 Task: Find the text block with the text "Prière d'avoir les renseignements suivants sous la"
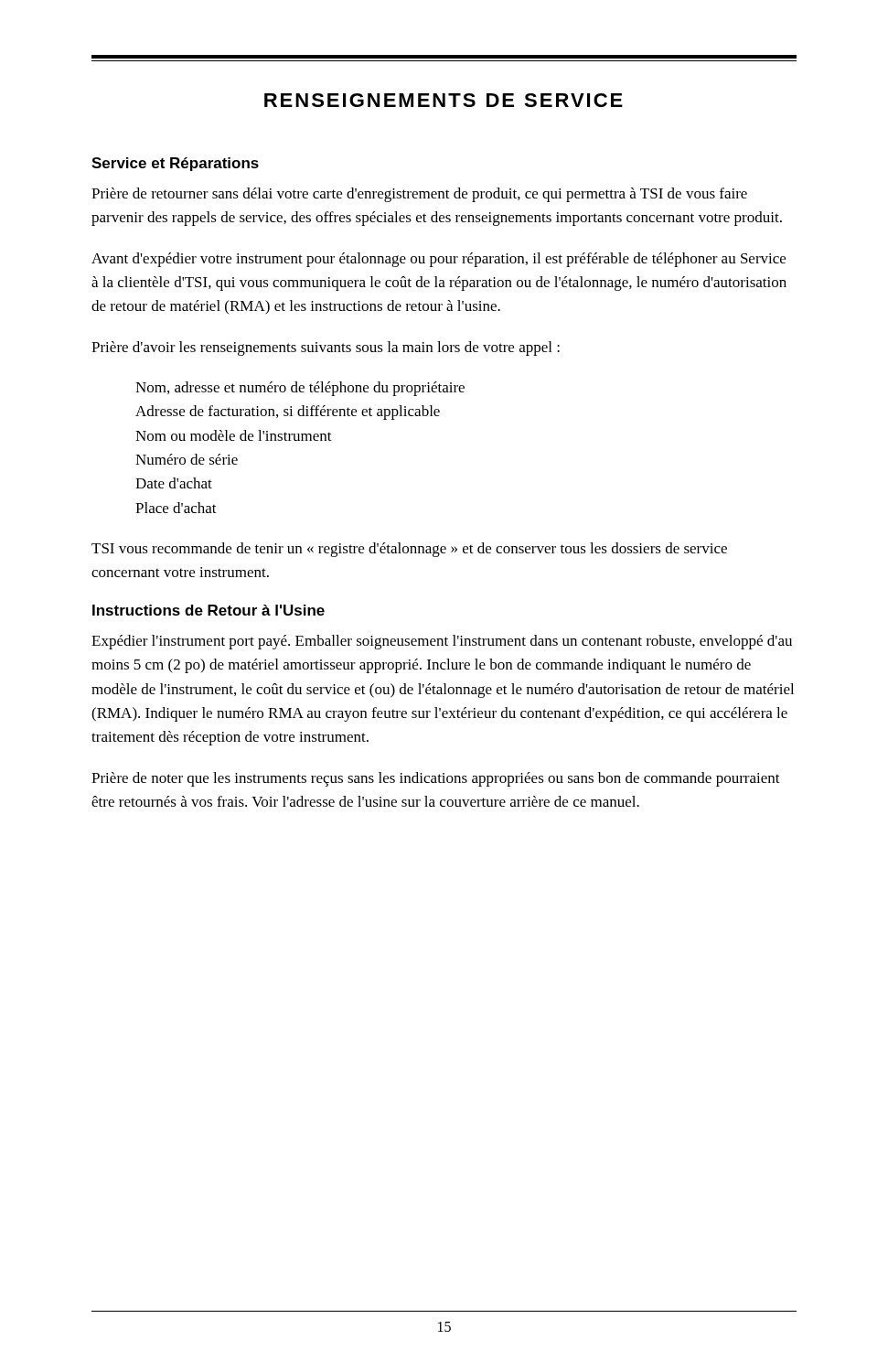coord(326,347)
